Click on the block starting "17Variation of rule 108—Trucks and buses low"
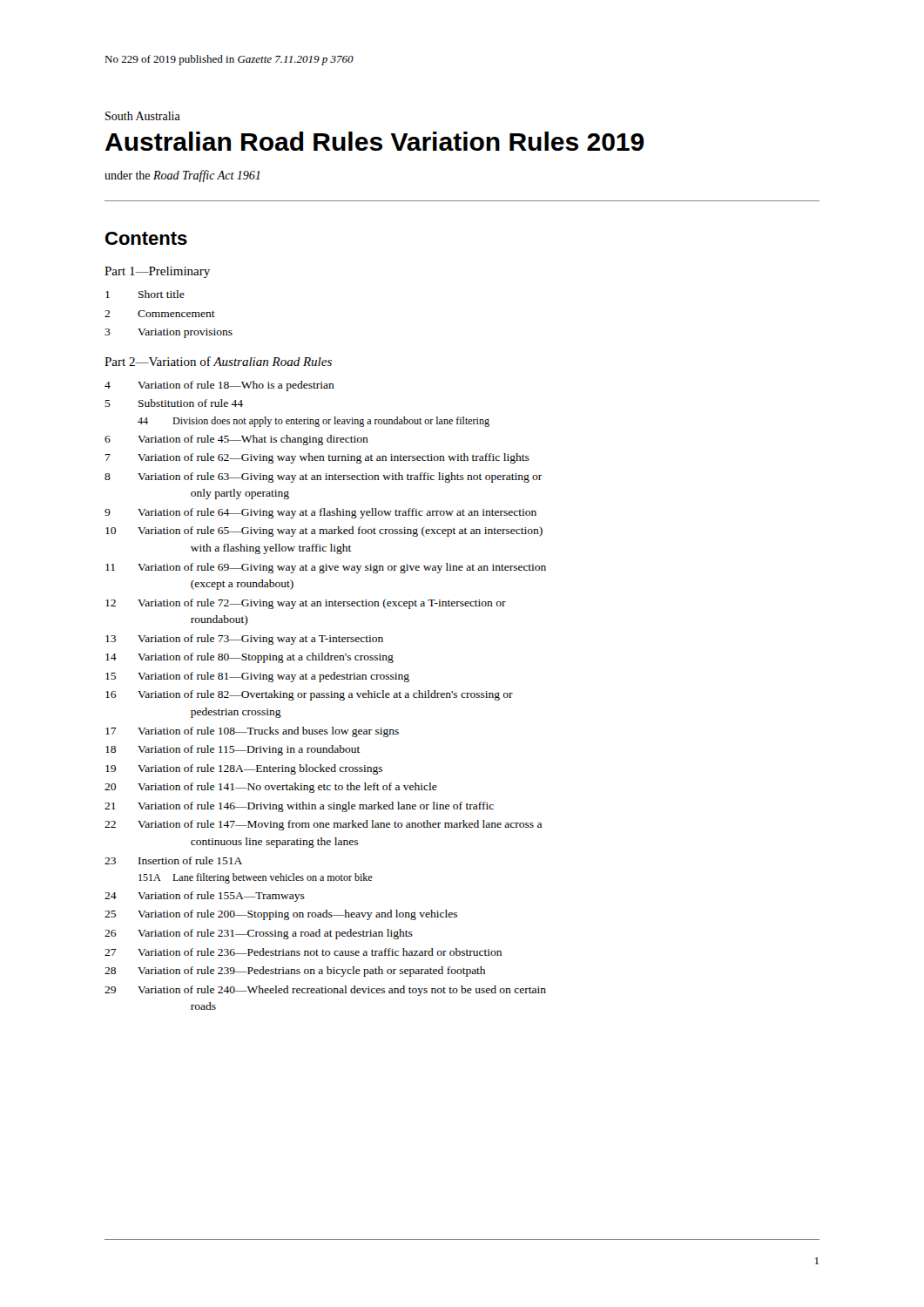This screenshot has width=924, height=1307. pyautogui.click(x=252, y=732)
